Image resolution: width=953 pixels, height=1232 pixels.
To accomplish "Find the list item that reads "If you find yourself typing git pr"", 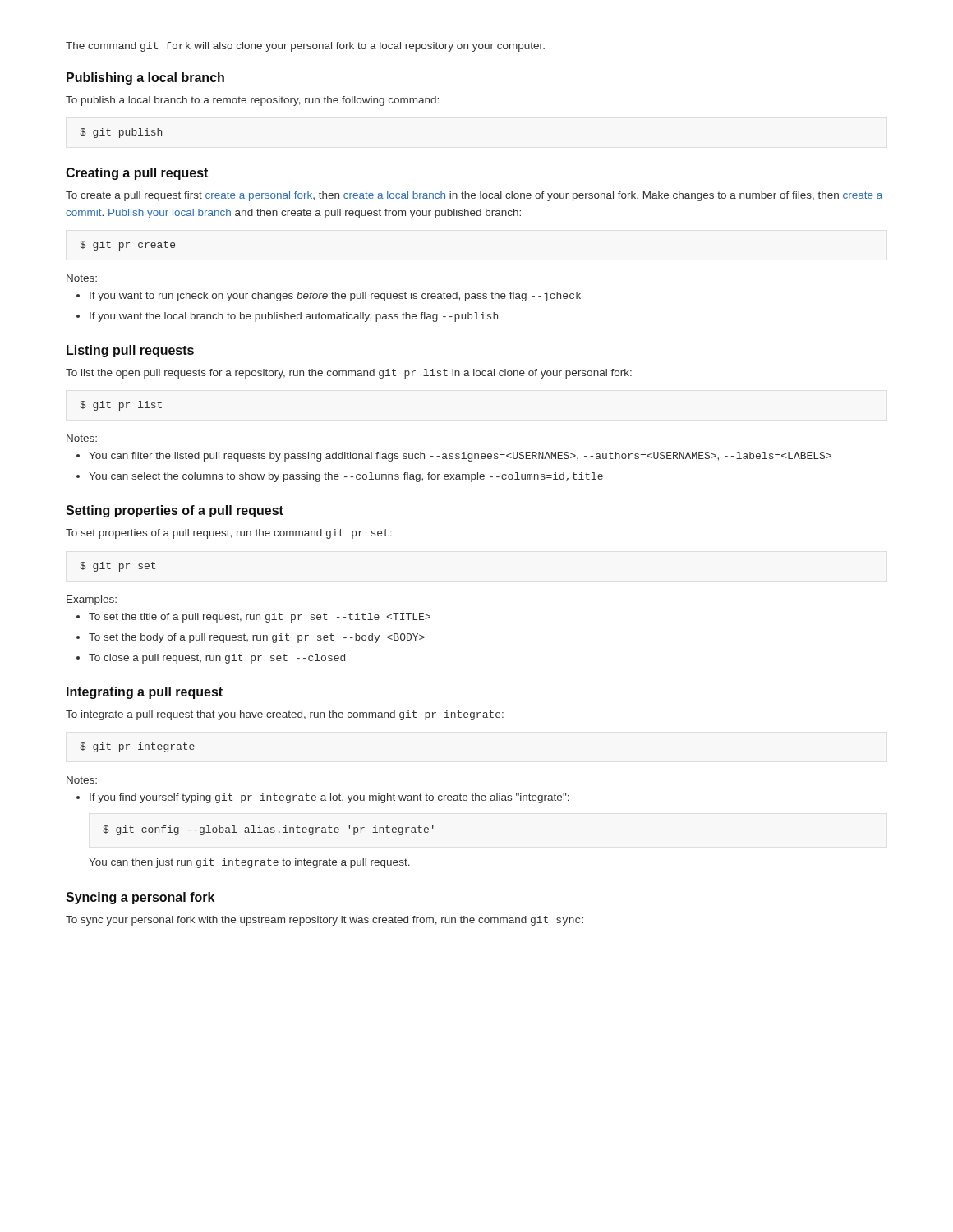I will [323, 798].
